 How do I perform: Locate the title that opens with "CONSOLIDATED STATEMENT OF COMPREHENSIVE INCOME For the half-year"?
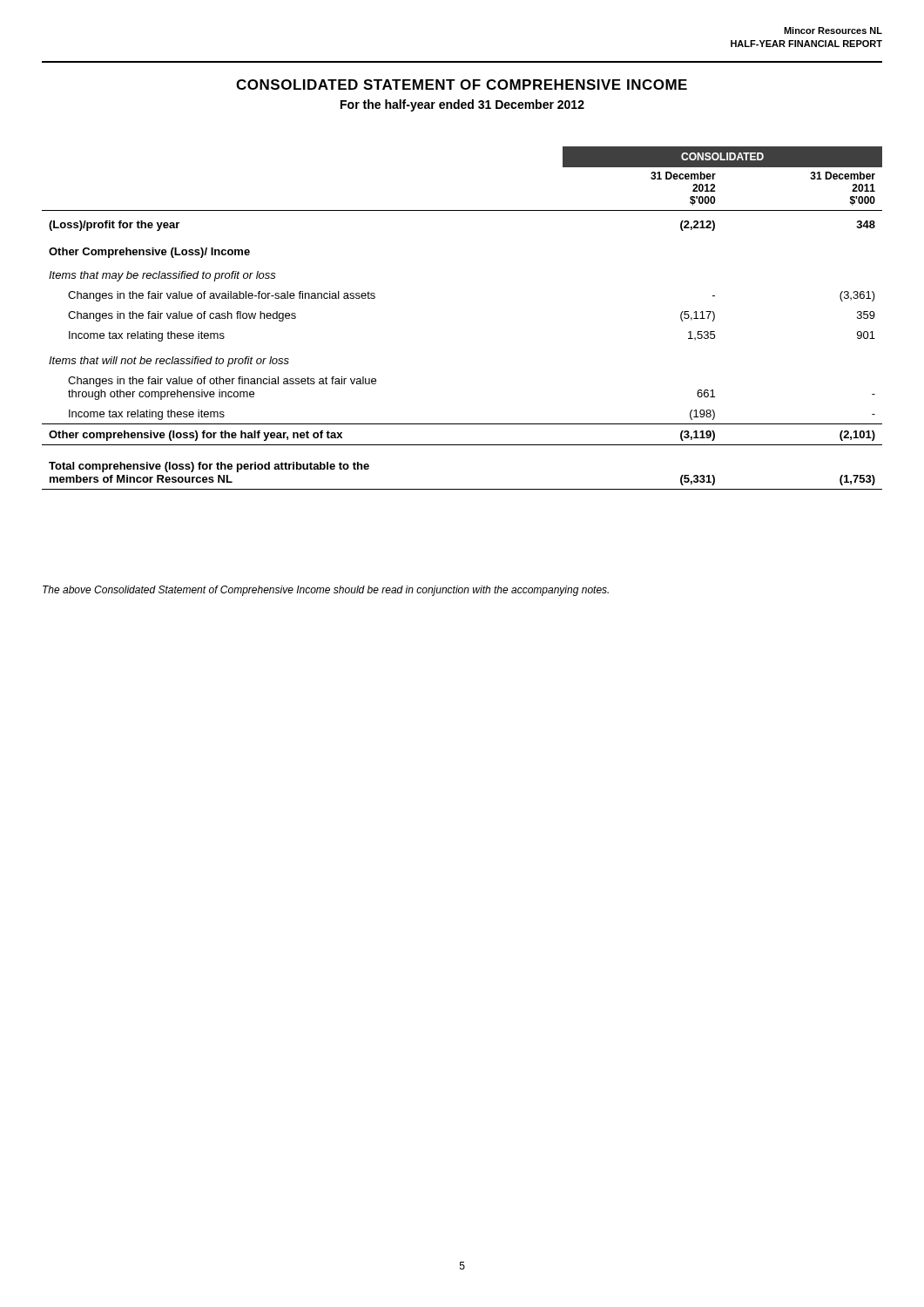(x=462, y=94)
